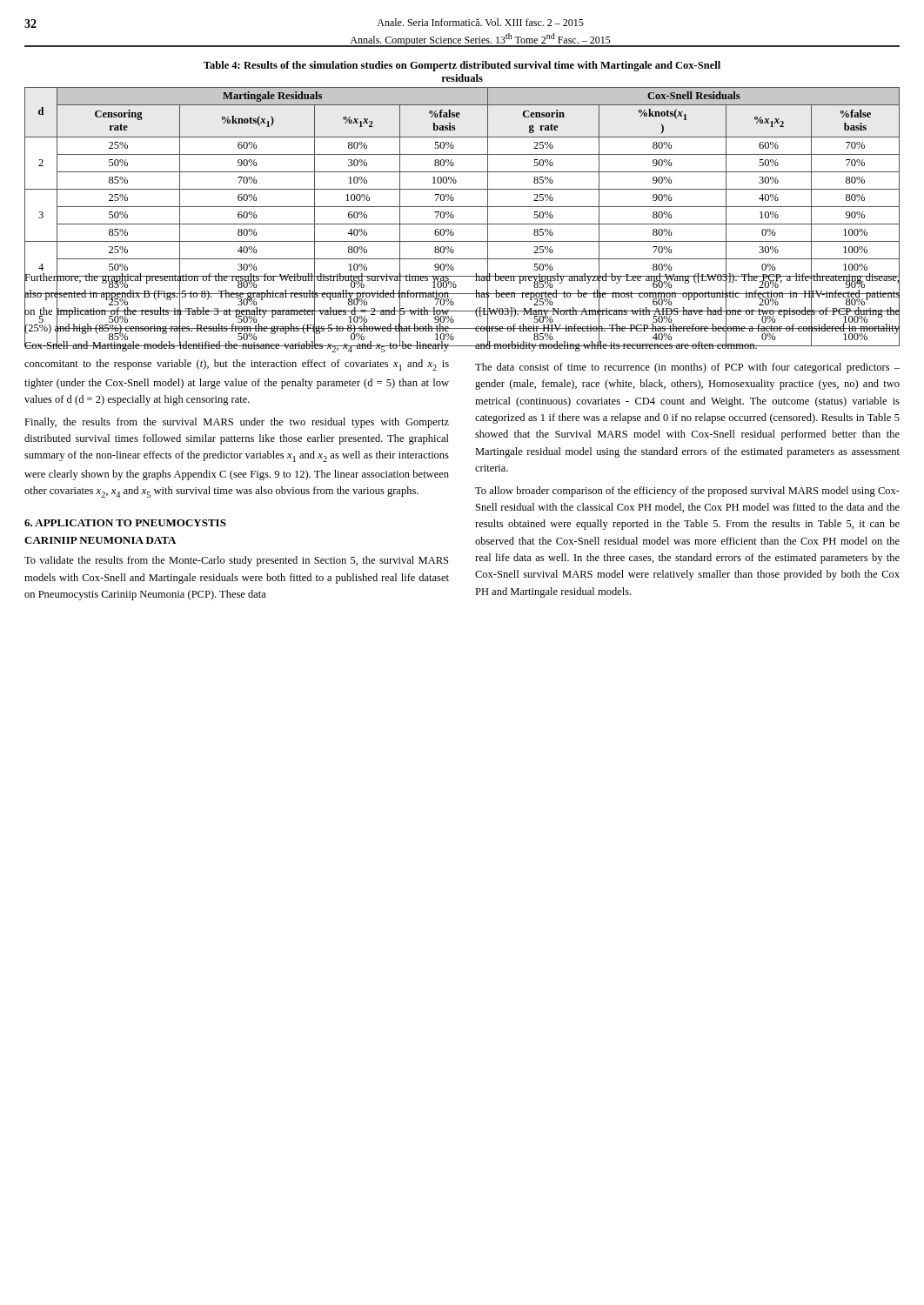Find the text block with the text "Finally, the results from the survival"
This screenshot has width=924, height=1305.
237,458
